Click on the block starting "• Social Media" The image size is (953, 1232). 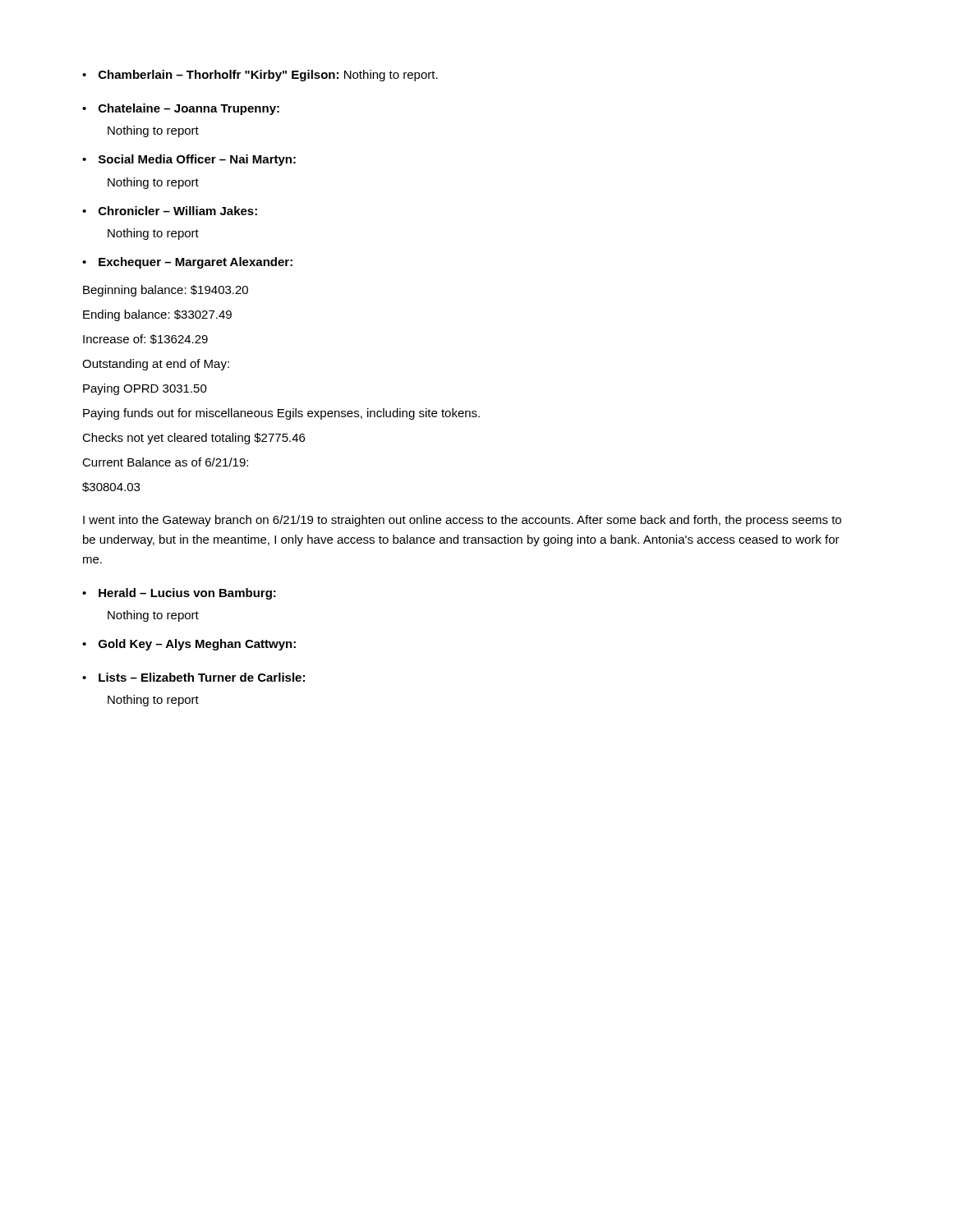pos(189,160)
